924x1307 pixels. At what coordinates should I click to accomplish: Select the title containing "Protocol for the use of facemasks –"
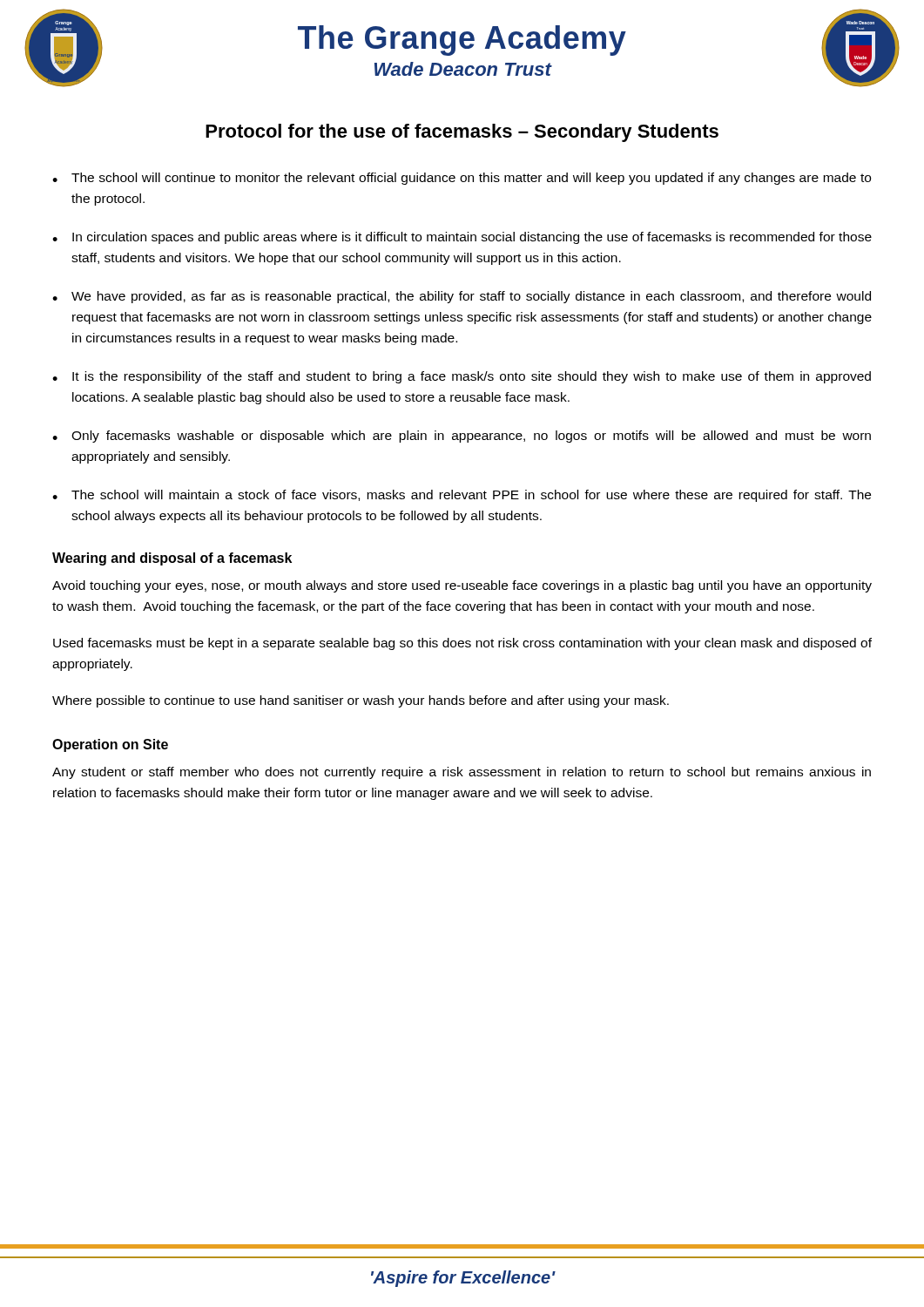(x=462, y=131)
